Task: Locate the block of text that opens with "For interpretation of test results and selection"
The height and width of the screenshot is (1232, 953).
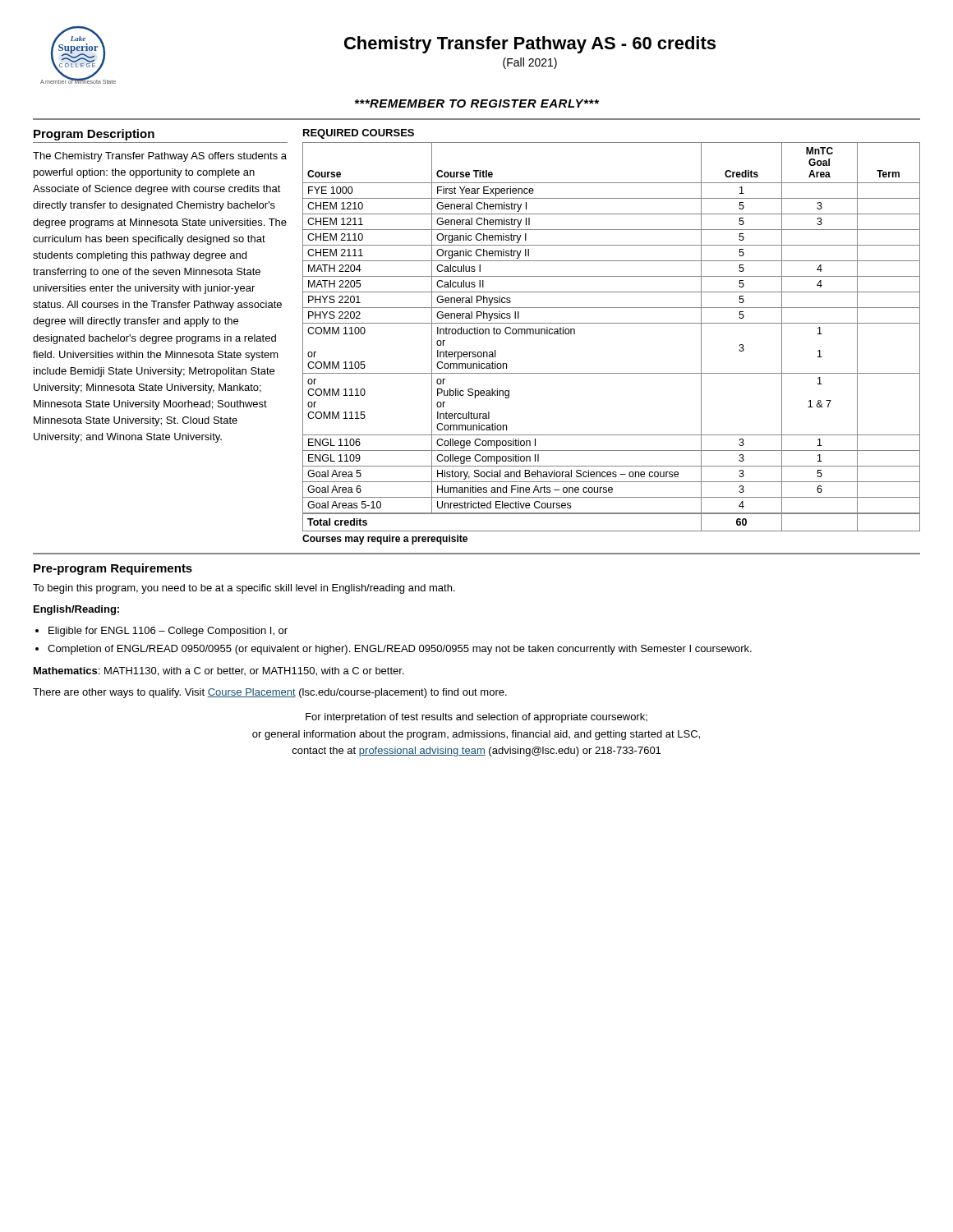Action: click(476, 734)
